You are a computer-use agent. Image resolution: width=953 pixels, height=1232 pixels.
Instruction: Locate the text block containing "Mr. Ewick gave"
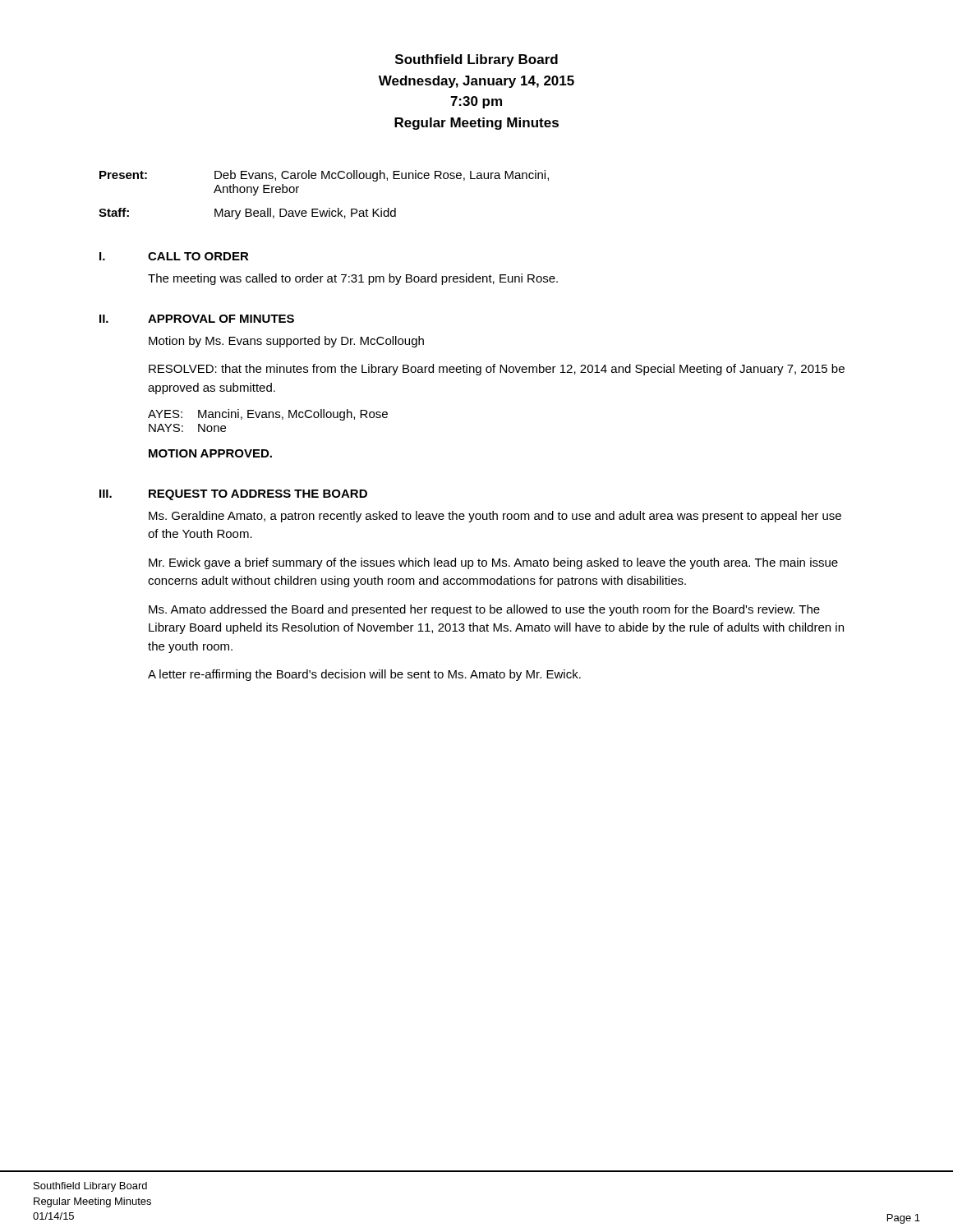pos(501,572)
